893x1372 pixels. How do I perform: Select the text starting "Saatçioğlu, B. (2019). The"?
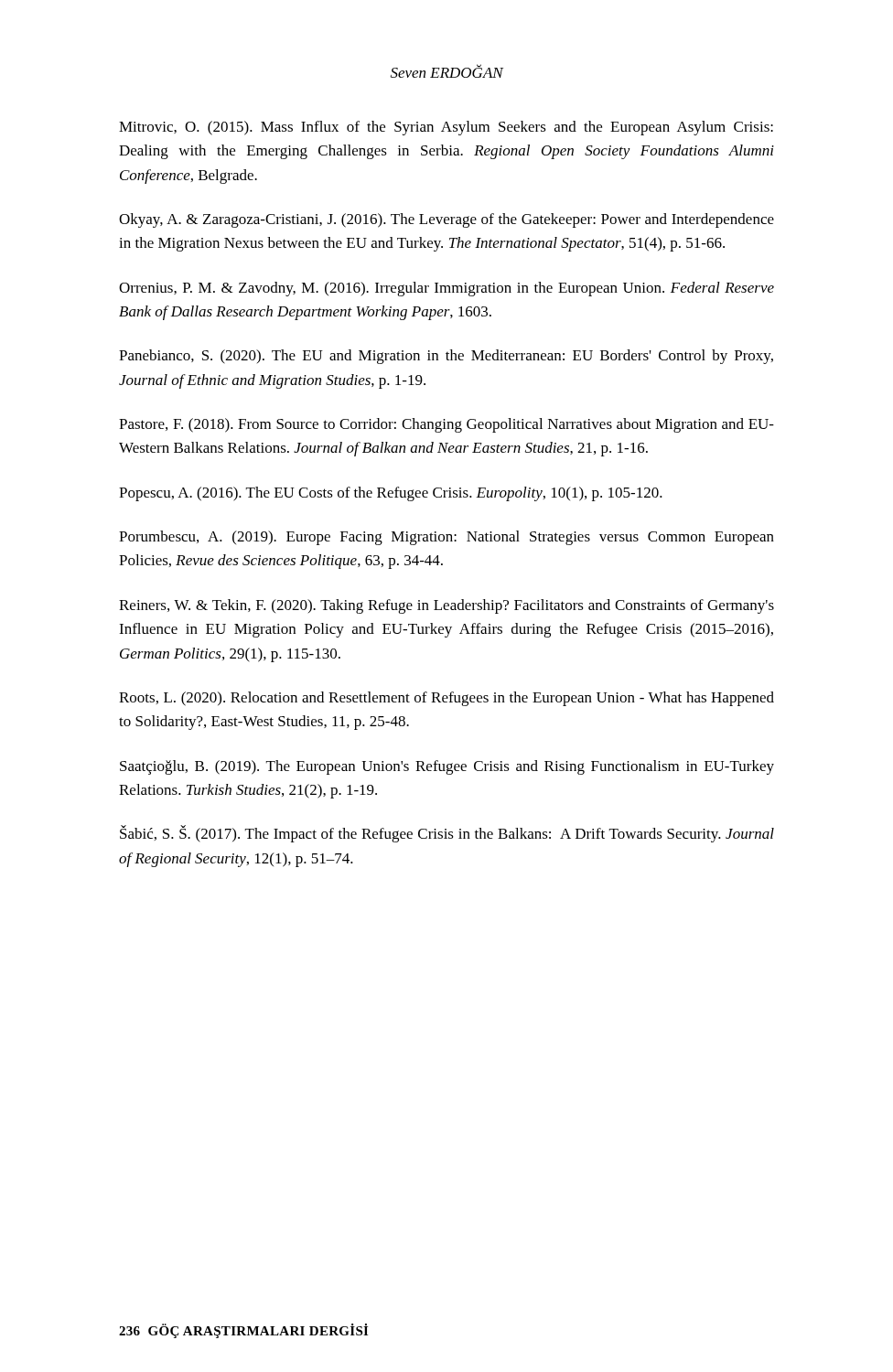[x=446, y=778]
